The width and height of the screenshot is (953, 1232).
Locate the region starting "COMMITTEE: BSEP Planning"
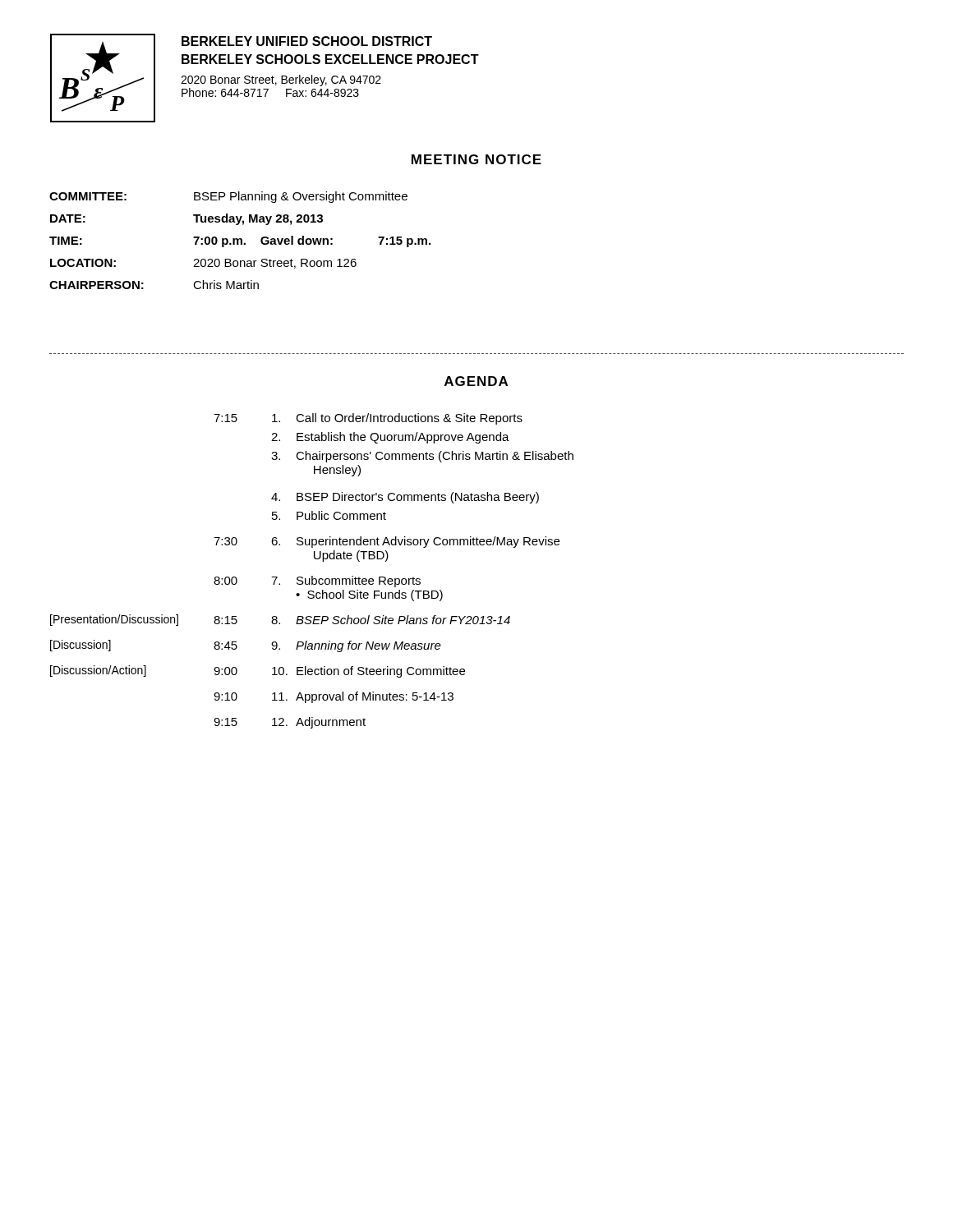(228, 197)
